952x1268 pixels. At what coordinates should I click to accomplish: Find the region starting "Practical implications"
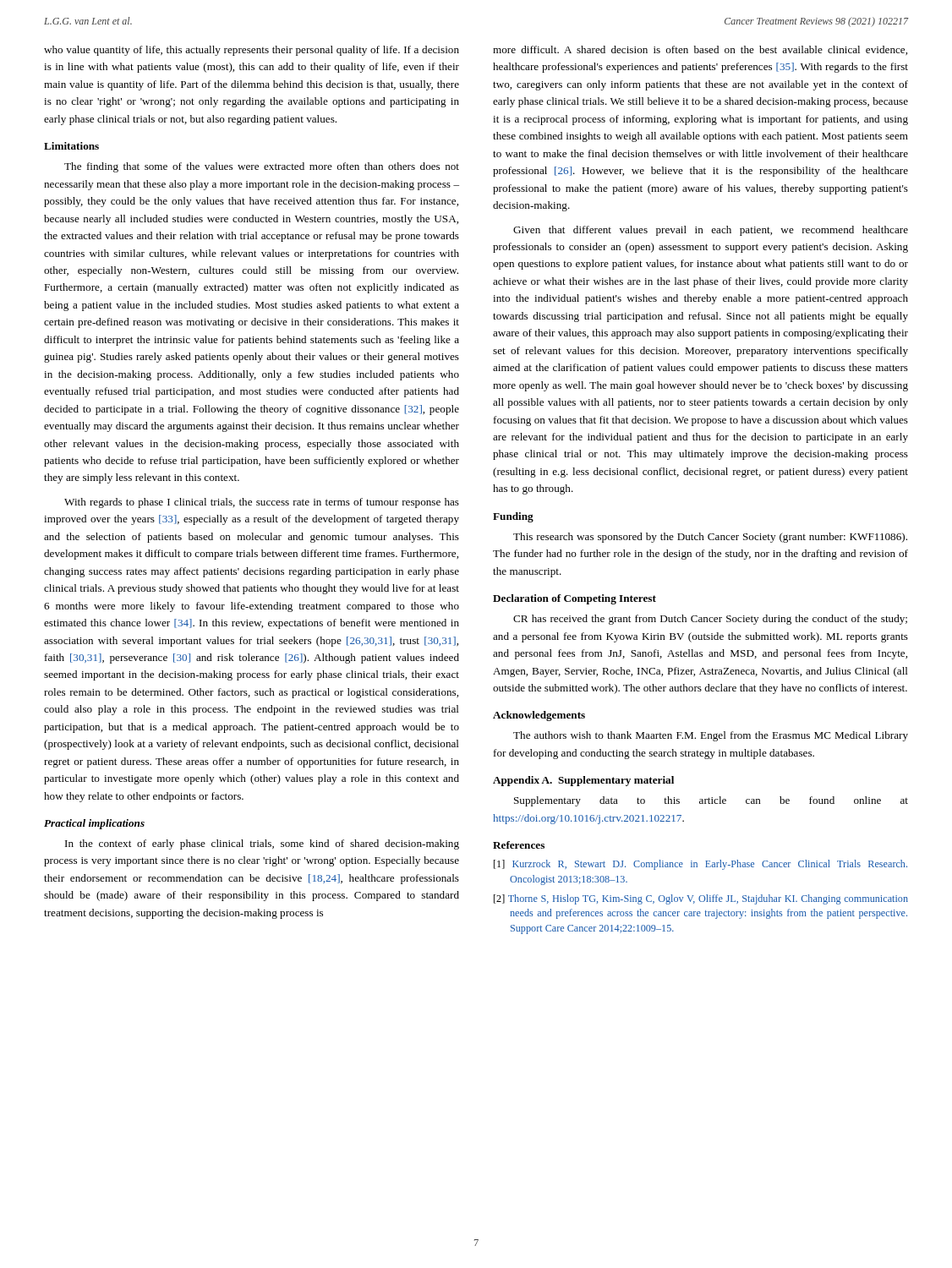click(x=94, y=823)
